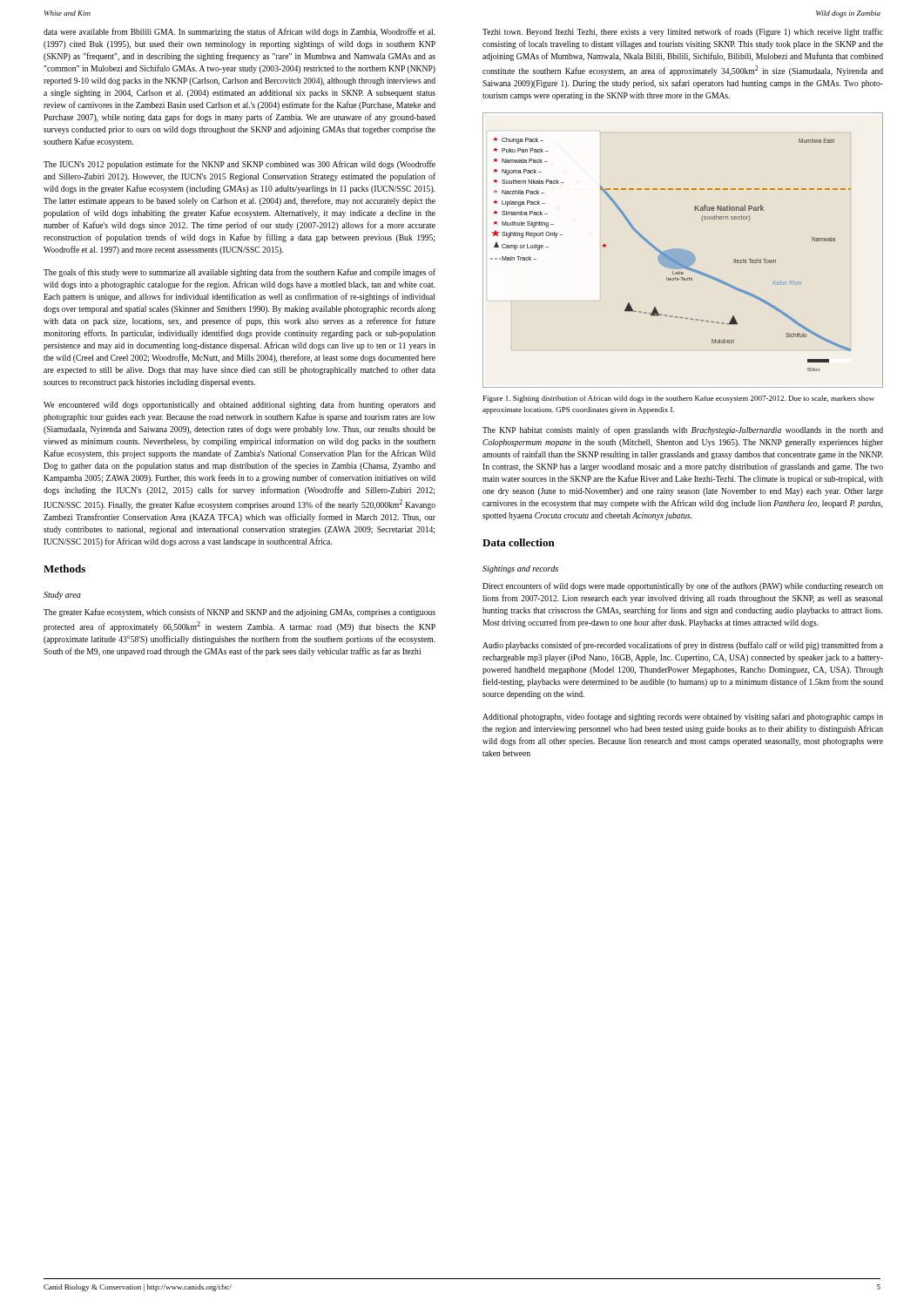Find the section header that reads "Sightings and records"
The width and height of the screenshot is (924, 1307).
click(520, 569)
